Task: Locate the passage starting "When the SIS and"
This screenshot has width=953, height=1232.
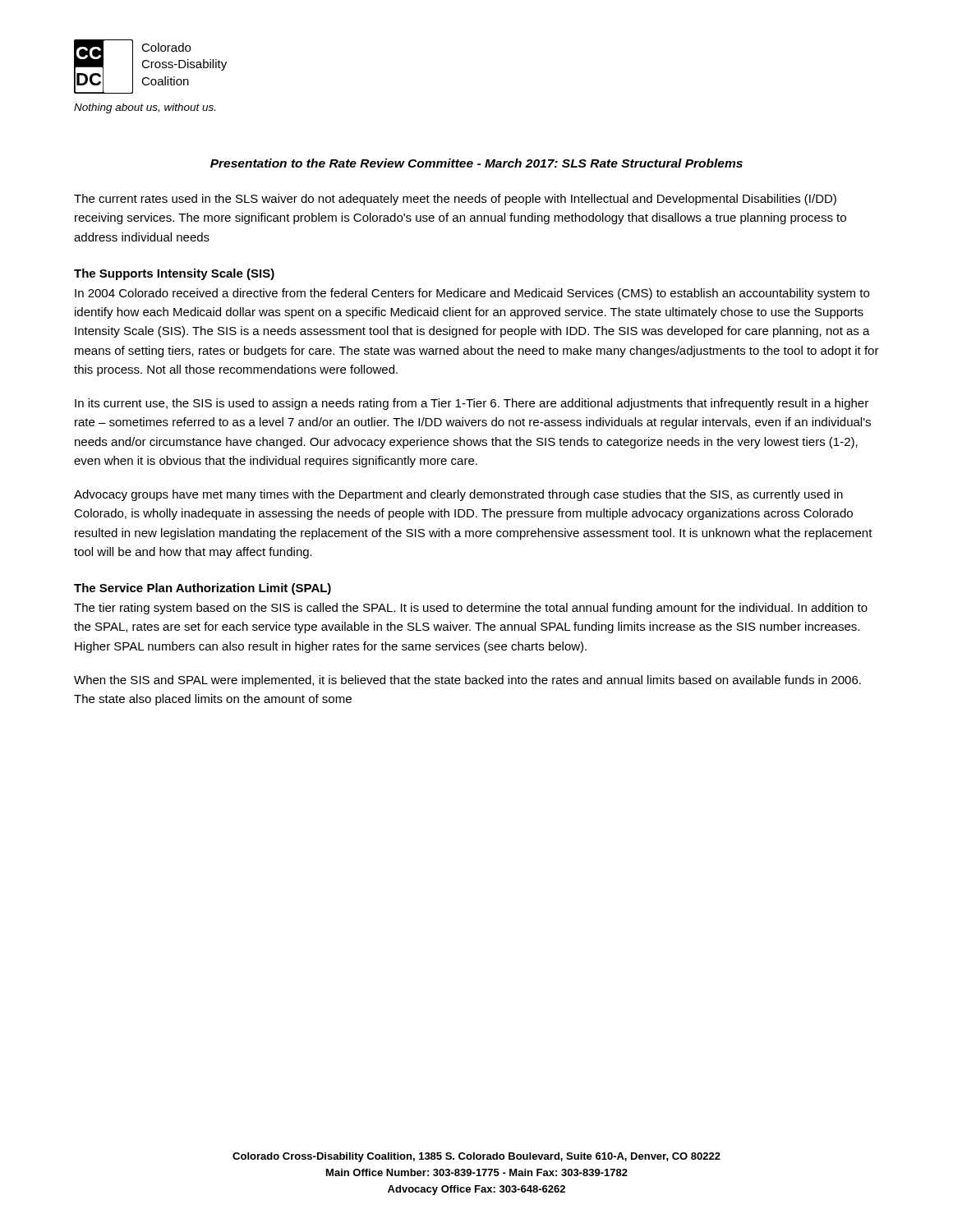Action: coord(468,689)
